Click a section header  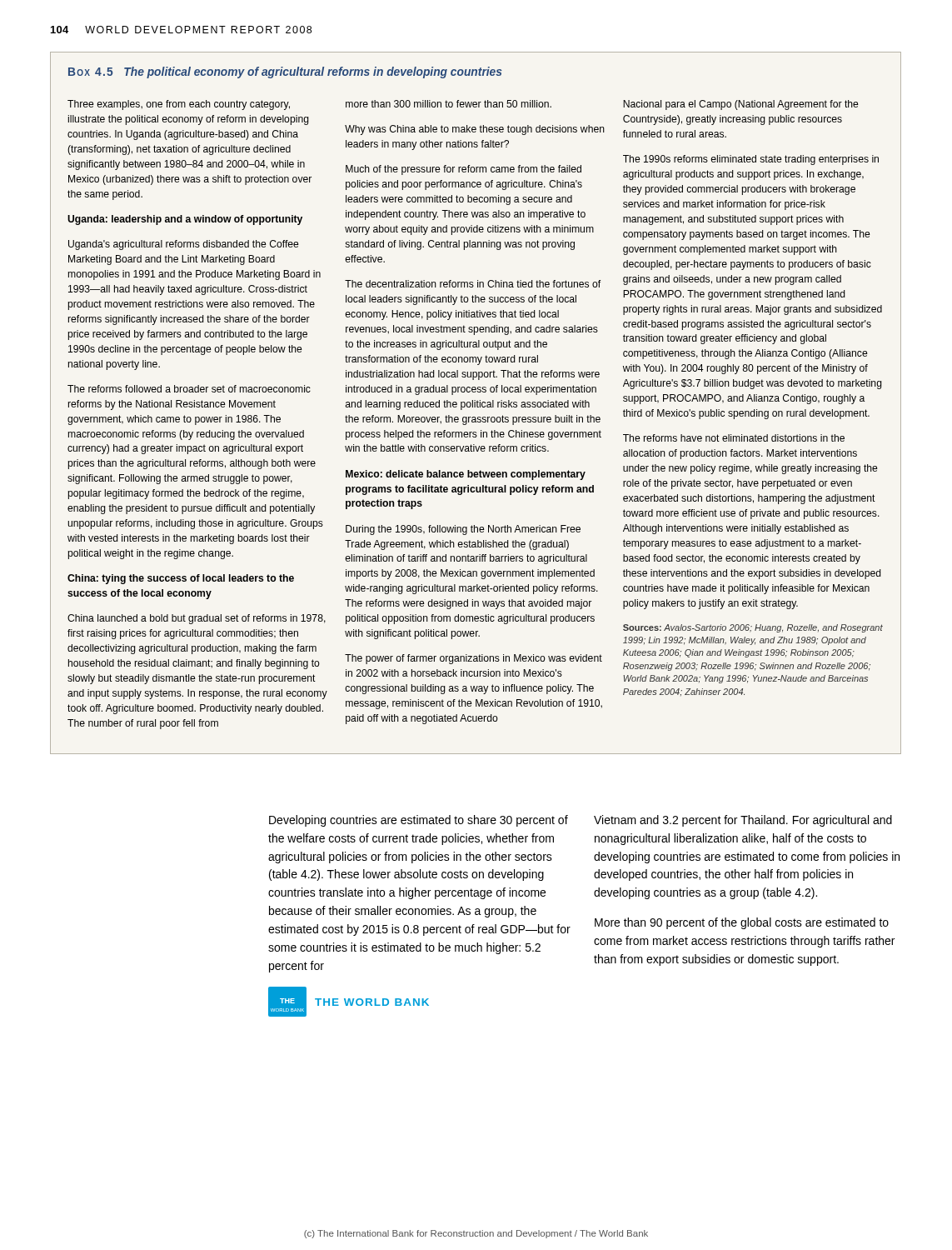pyautogui.click(x=476, y=403)
